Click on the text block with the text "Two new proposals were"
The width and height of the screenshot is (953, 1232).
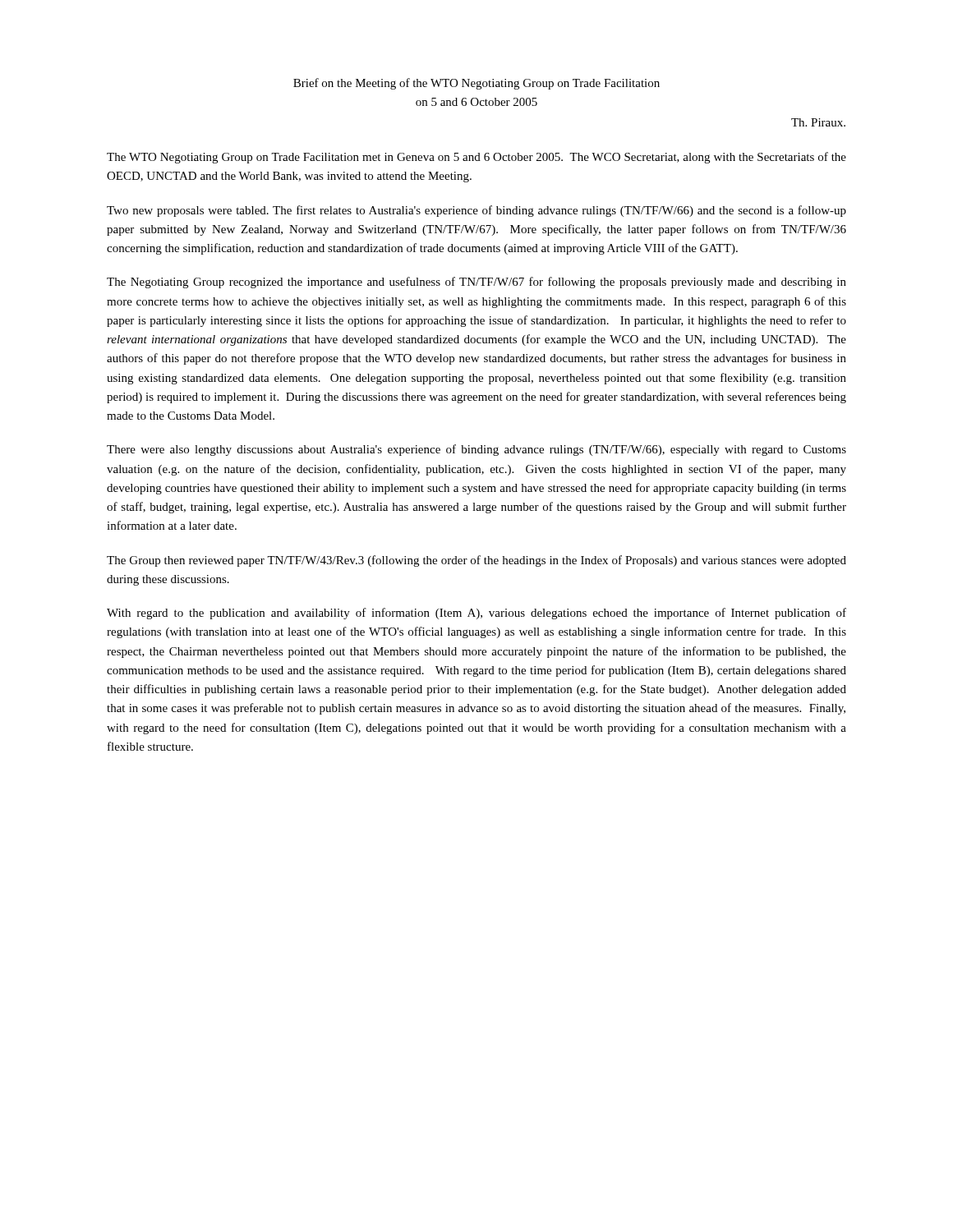(476, 229)
